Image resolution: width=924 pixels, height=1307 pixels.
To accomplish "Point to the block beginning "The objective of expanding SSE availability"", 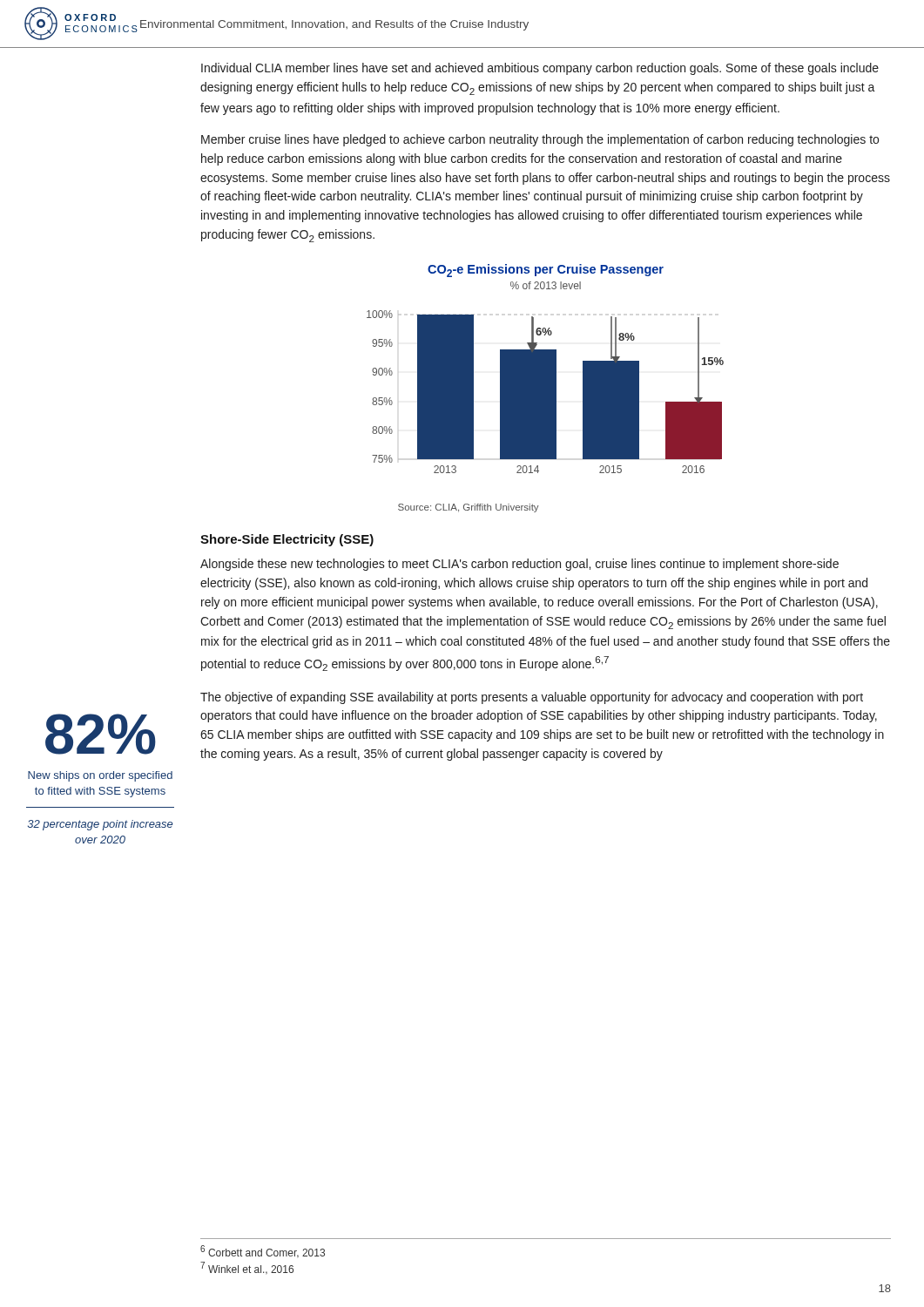I will click(542, 725).
